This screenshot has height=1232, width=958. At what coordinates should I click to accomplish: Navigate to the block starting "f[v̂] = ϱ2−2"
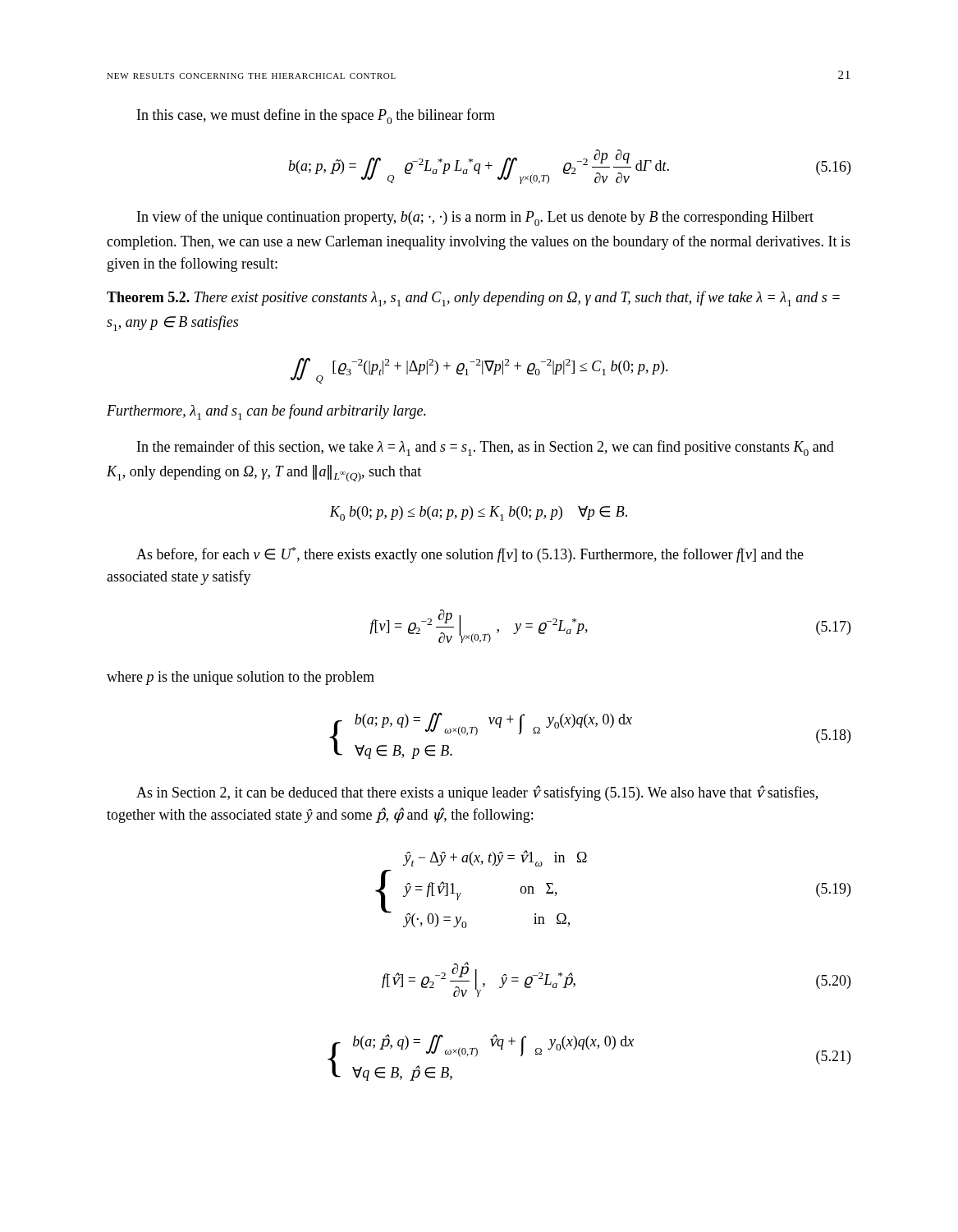tap(479, 981)
